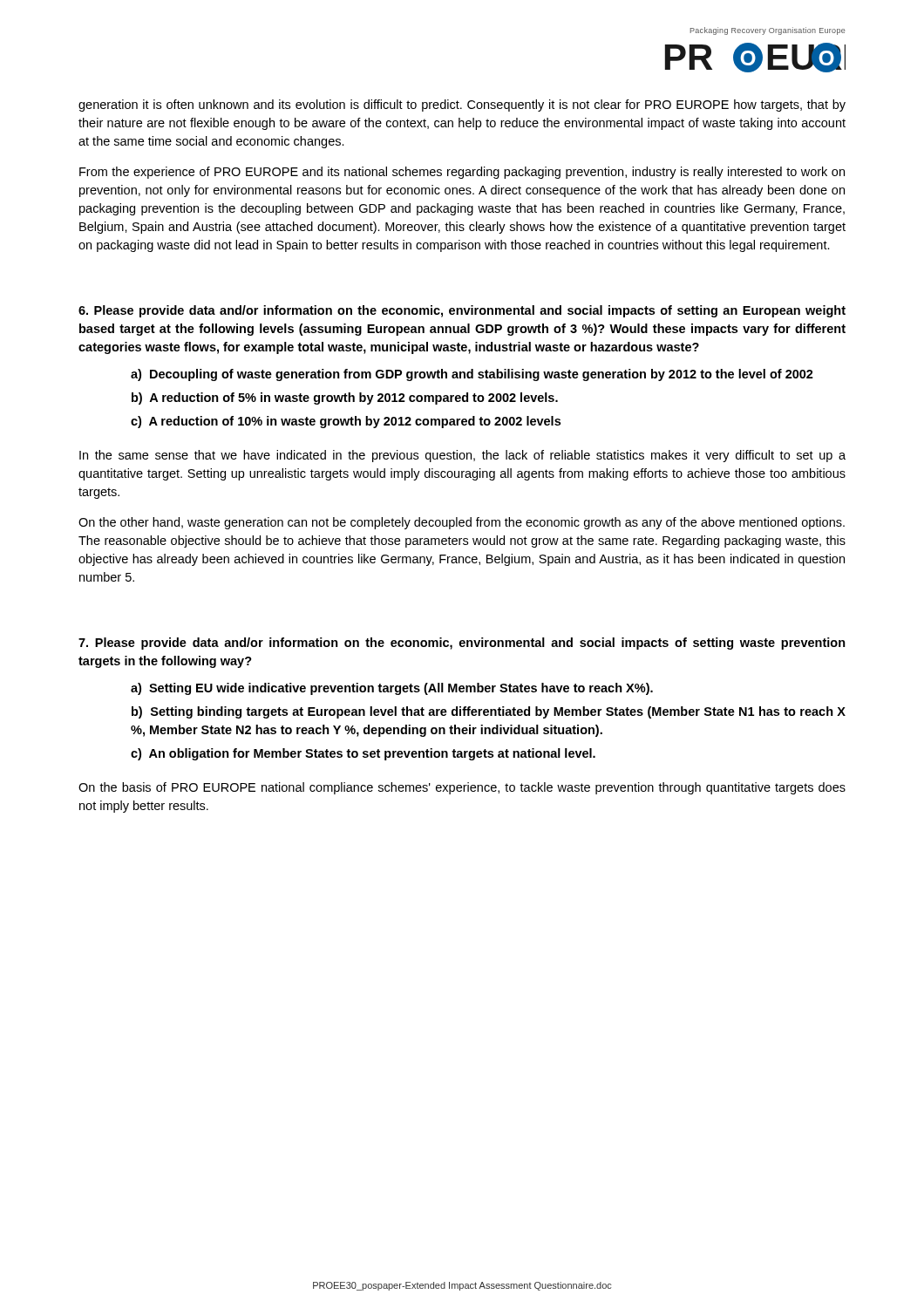The width and height of the screenshot is (924, 1308).
Task: Click the passage that begins "c) A reduction"
Action: pos(488,422)
